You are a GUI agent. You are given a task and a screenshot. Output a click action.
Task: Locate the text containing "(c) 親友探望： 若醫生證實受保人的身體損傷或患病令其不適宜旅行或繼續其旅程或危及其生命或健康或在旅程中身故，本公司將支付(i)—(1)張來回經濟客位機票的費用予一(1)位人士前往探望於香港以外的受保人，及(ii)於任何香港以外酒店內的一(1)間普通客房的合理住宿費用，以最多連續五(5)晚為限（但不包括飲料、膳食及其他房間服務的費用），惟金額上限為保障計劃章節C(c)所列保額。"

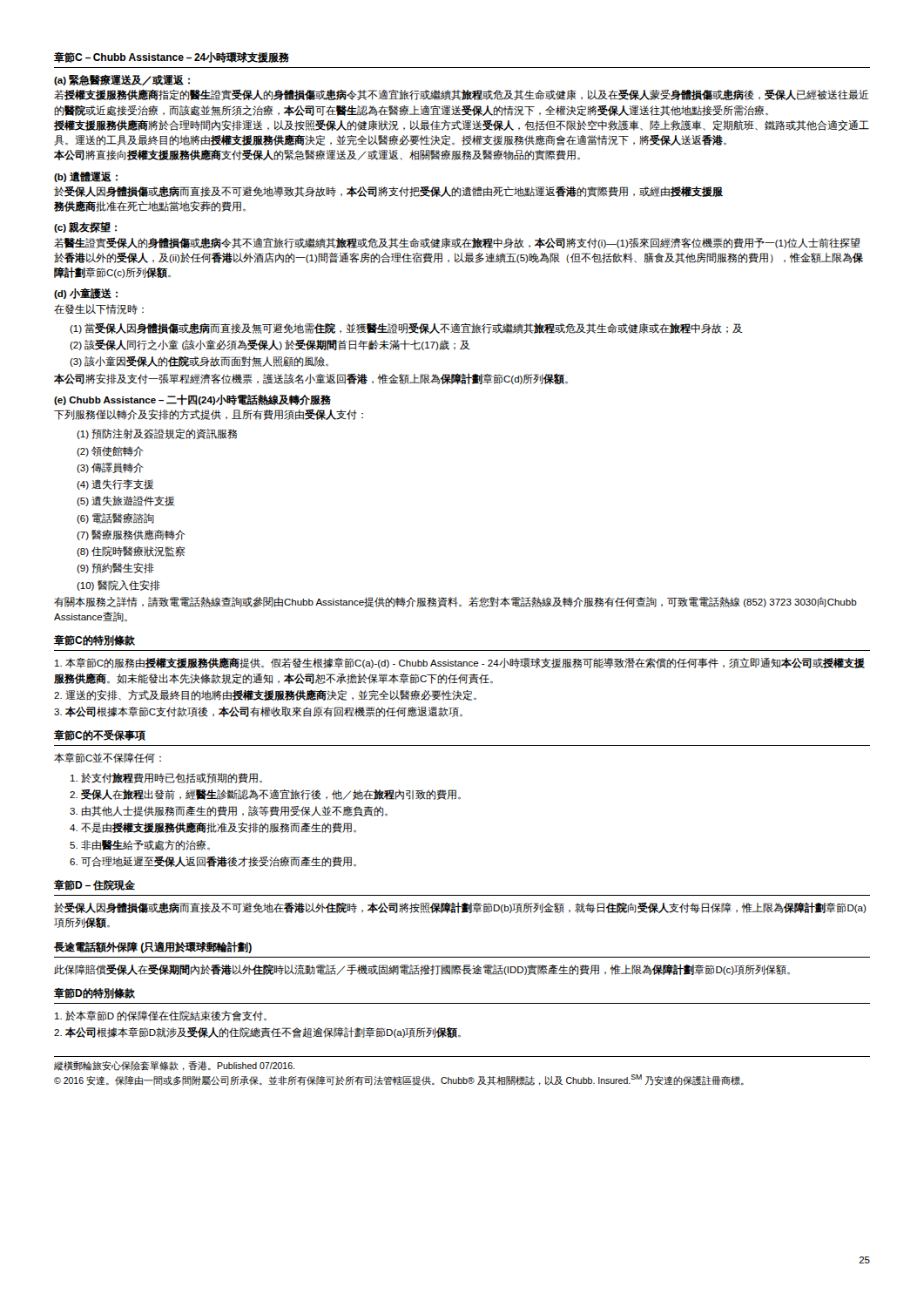[462, 251]
